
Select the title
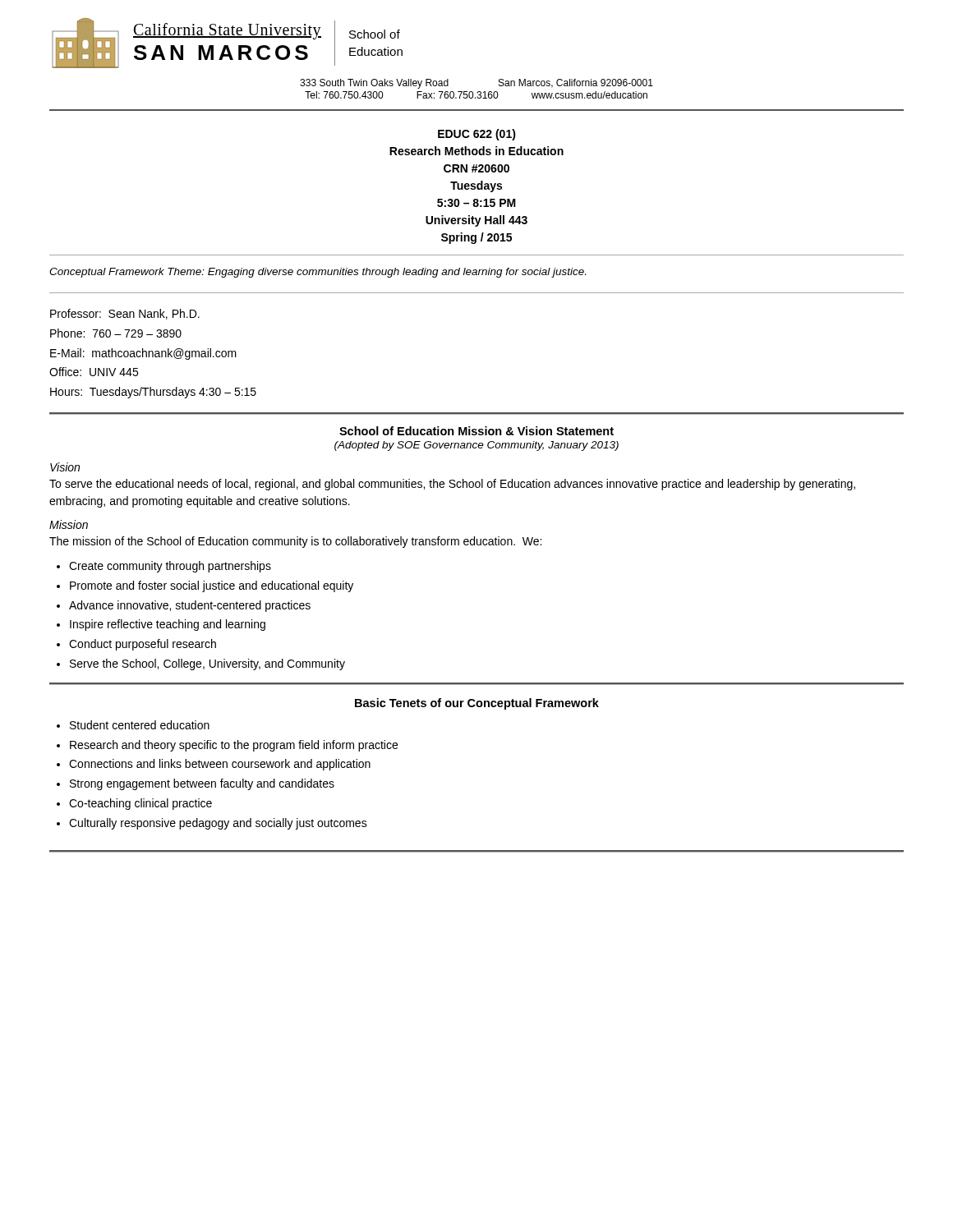coord(476,186)
